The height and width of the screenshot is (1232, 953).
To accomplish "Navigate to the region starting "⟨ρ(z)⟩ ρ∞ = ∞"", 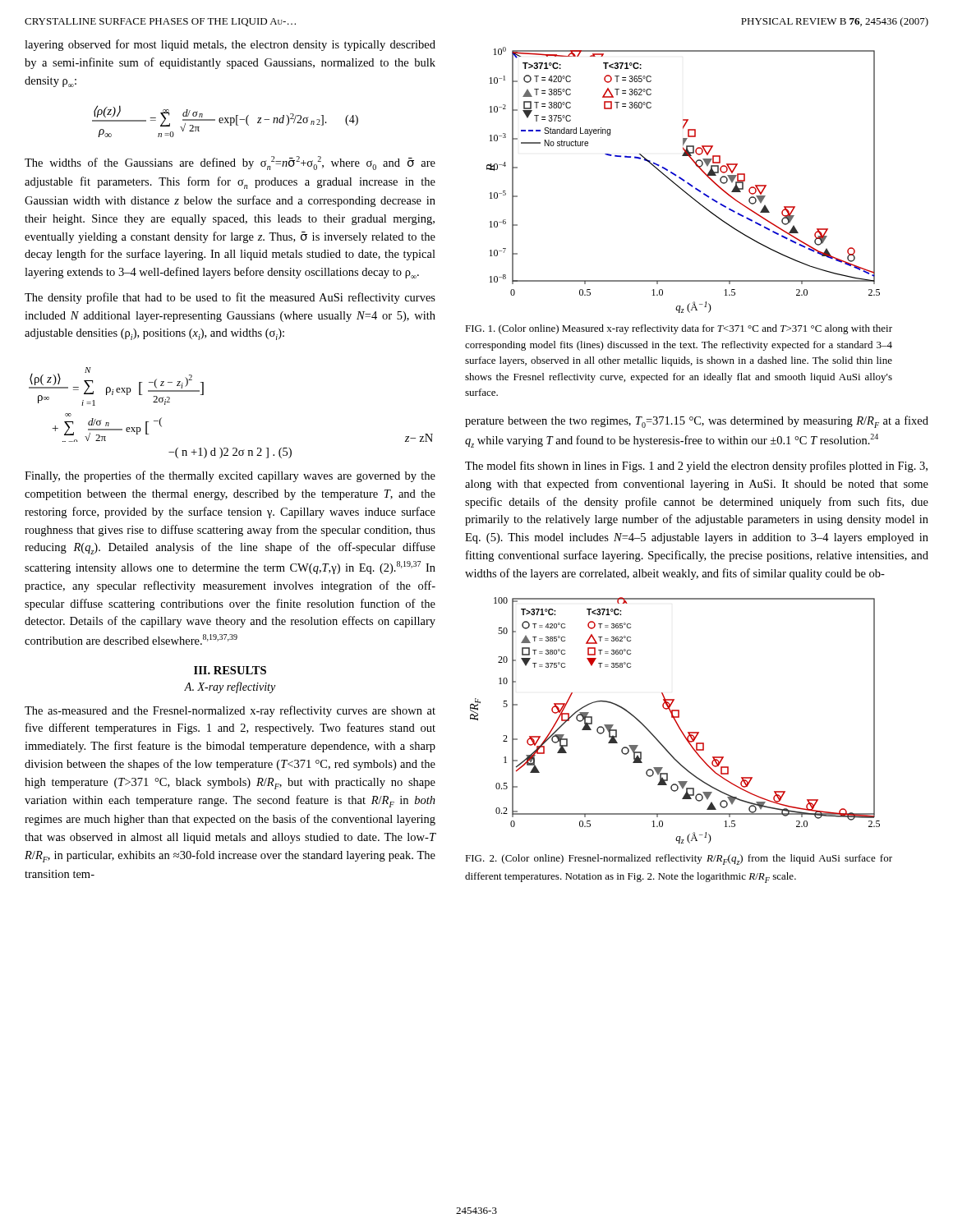I will tap(230, 122).
